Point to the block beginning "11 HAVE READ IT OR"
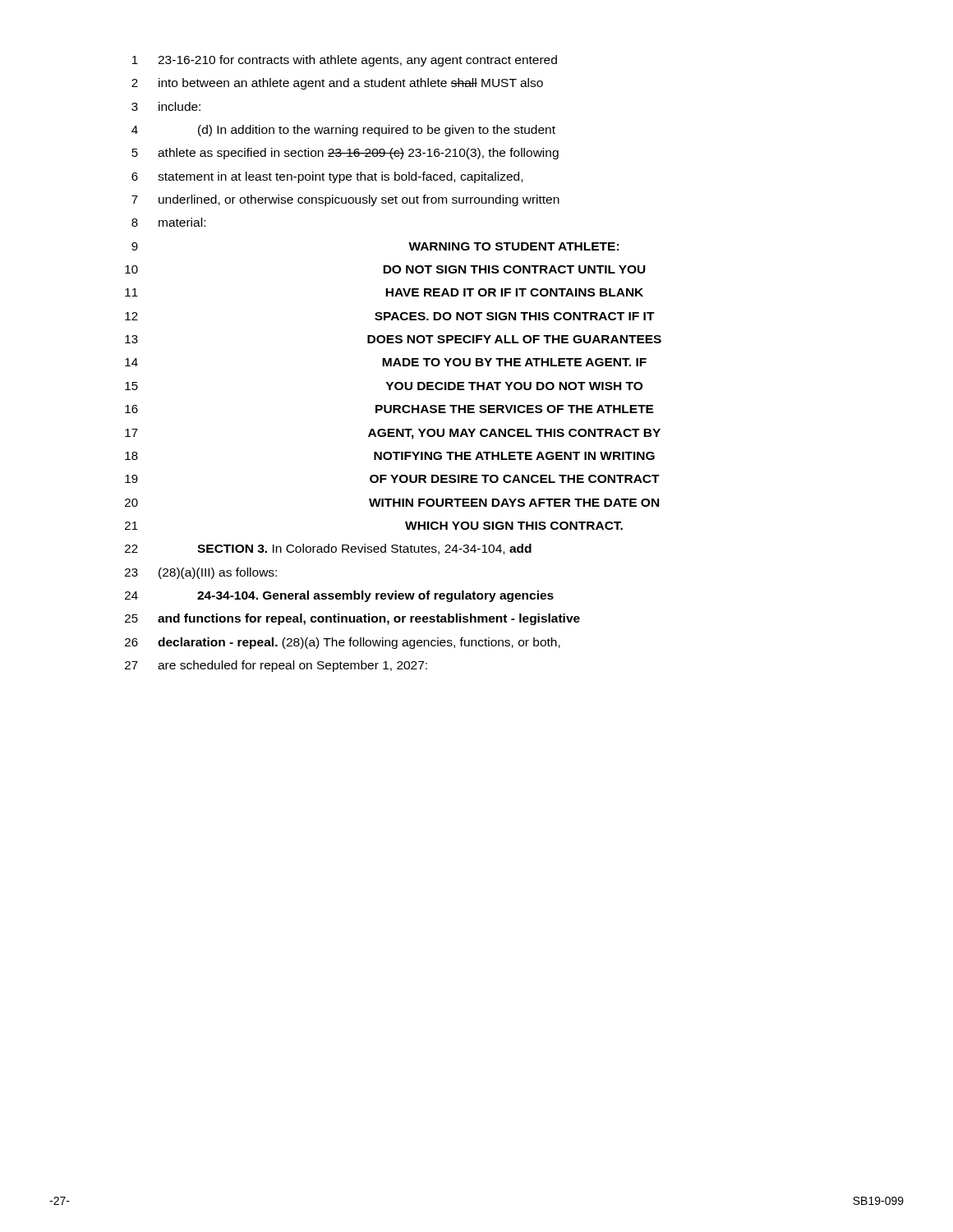The width and height of the screenshot is (953, 1232). [485, 293]
